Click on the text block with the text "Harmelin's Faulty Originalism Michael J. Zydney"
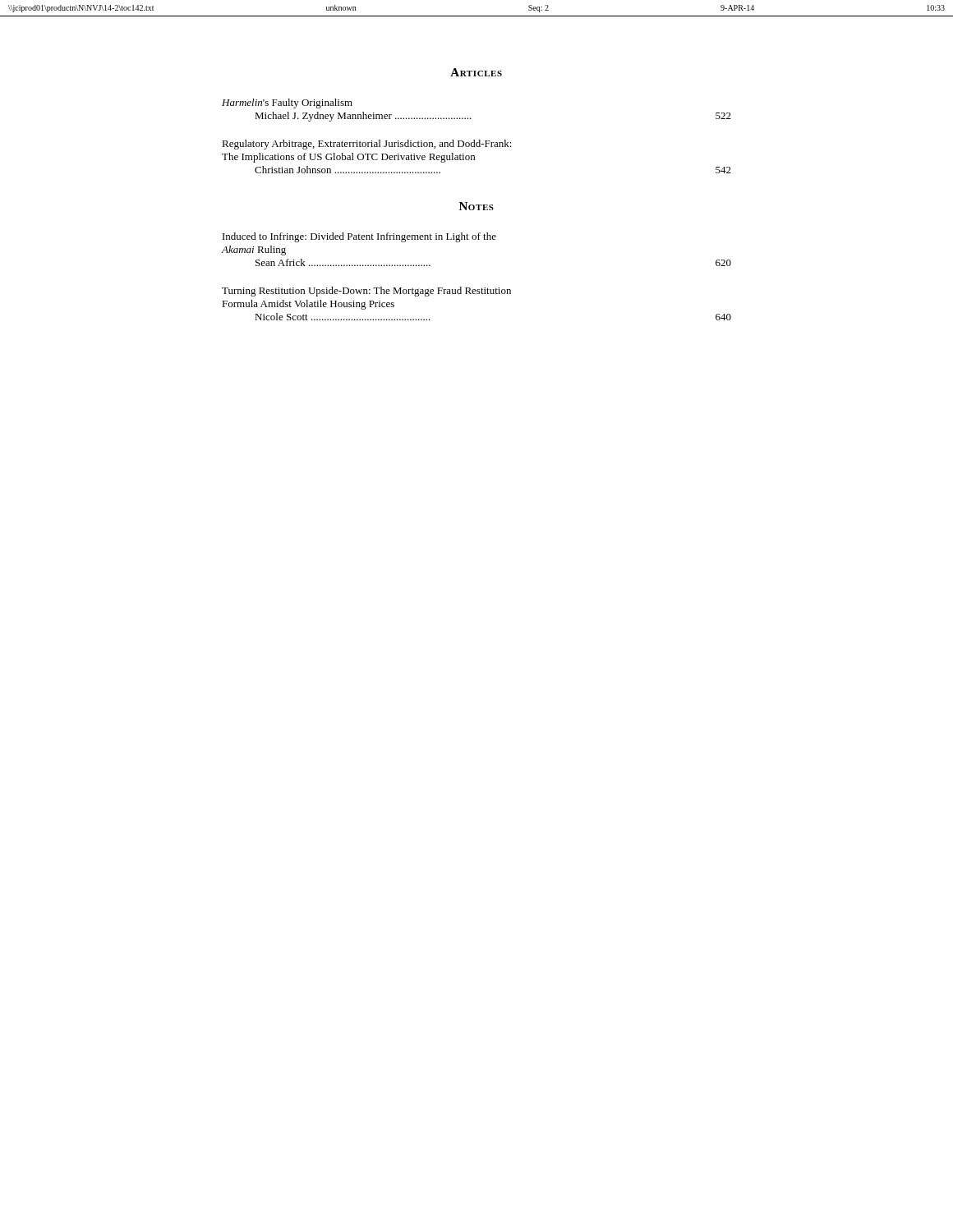953x1232 pixels. pos(476,109)
